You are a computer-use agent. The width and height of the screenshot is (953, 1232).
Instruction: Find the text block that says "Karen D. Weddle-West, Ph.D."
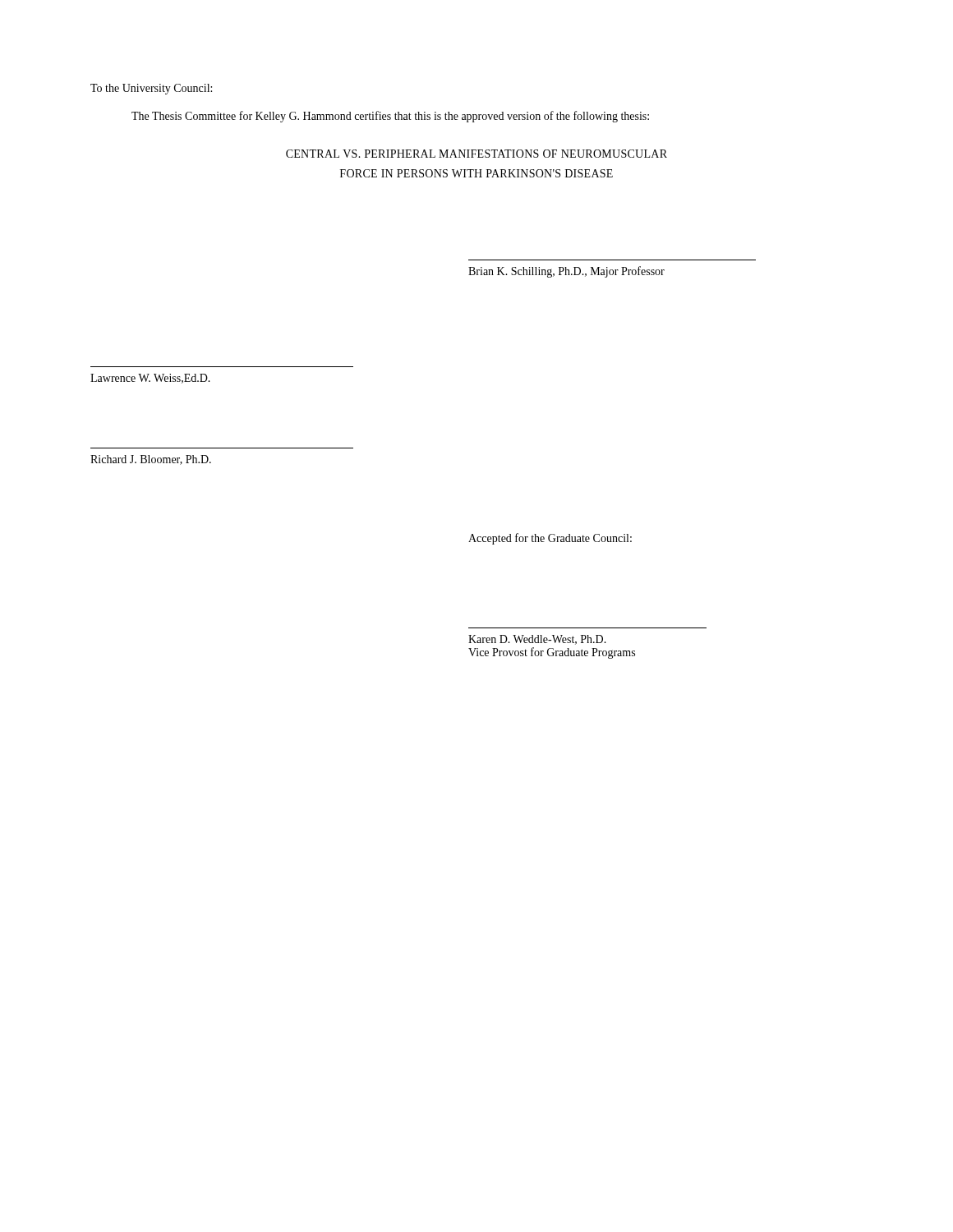coord(476,647)
